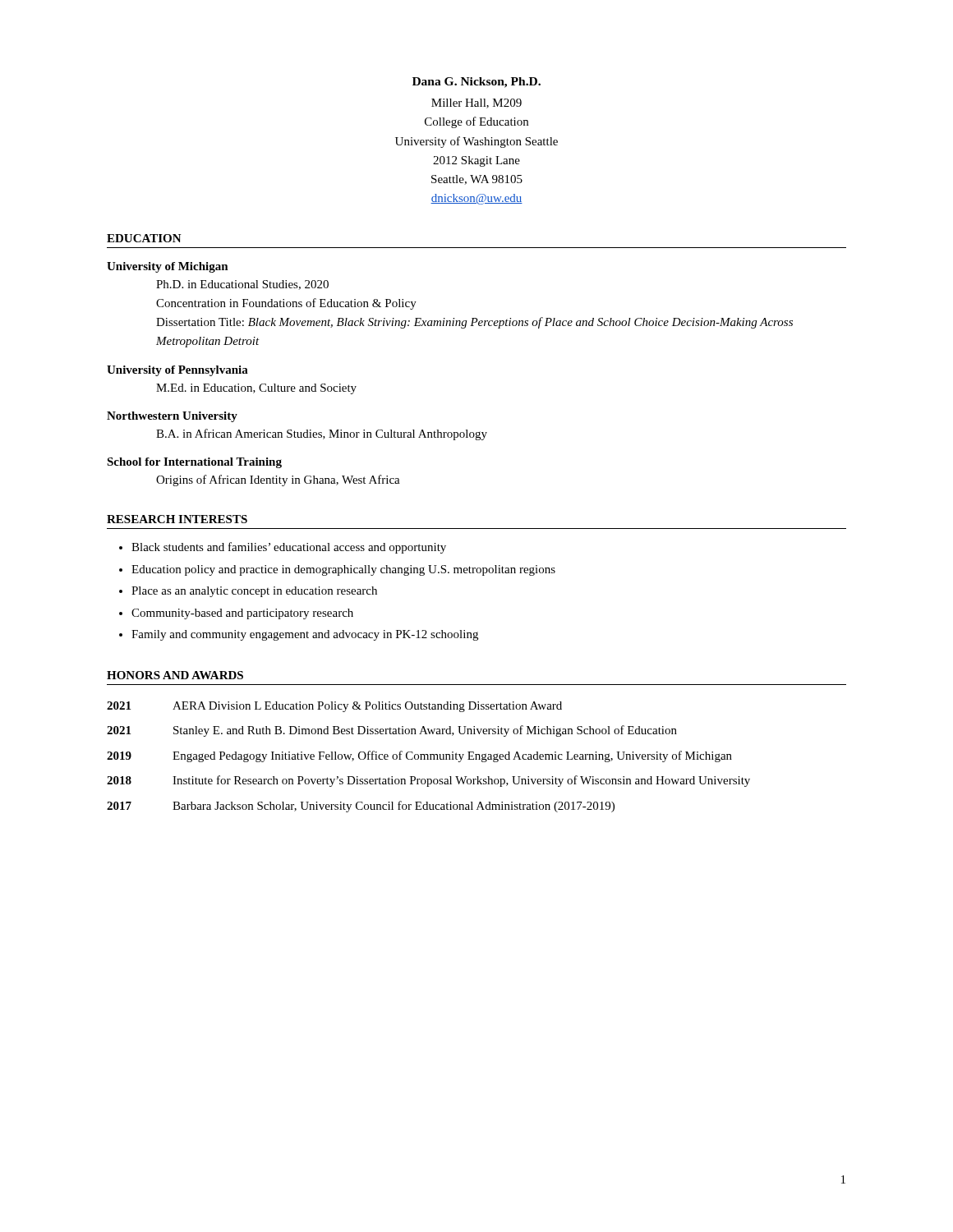Image resolution: width=953 pixels, height=1232 pixels.
Task: Find the text block starting "School for International Training Origins of African"
Action: [194, 463]
